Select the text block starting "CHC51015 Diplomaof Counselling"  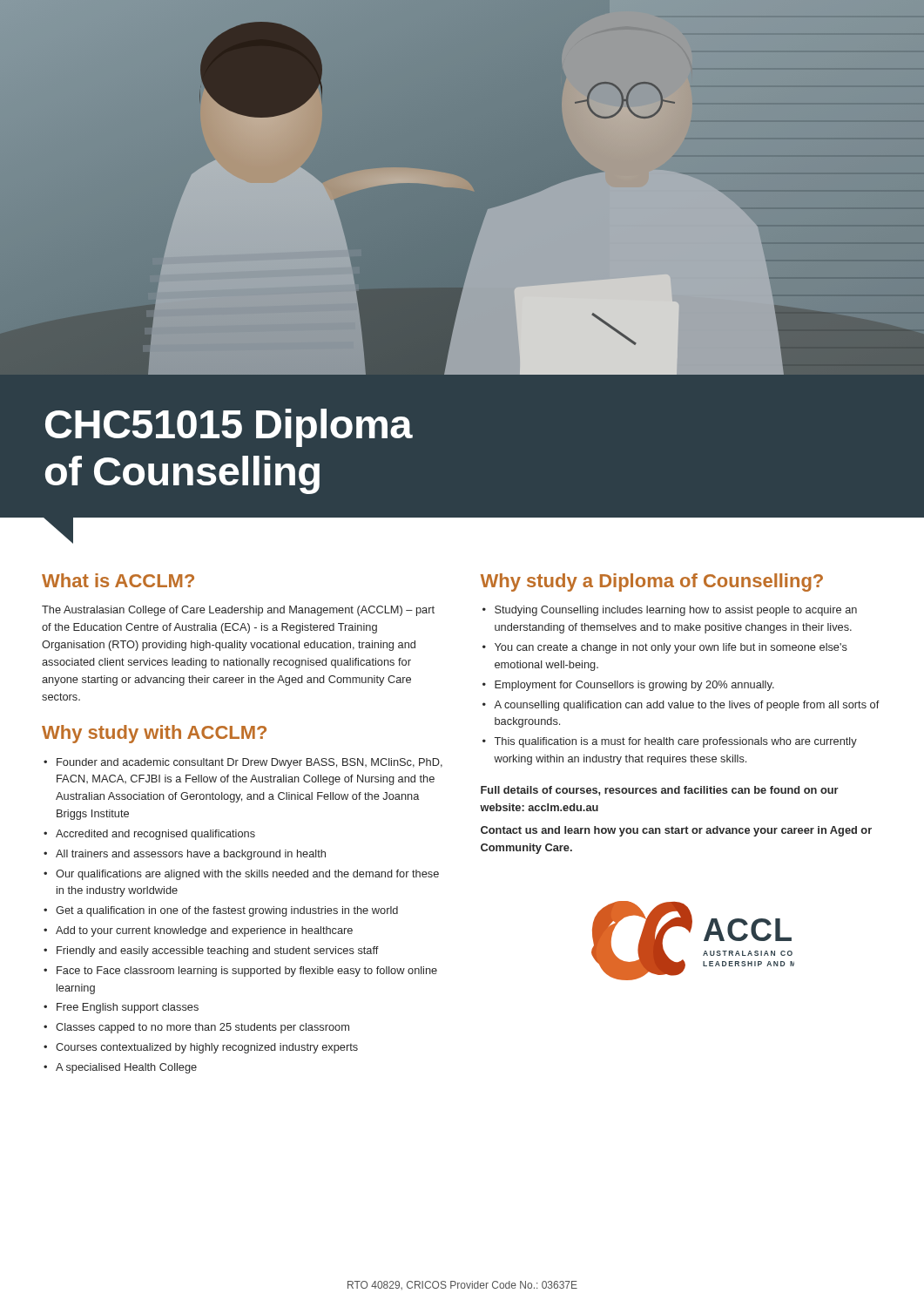228,448
